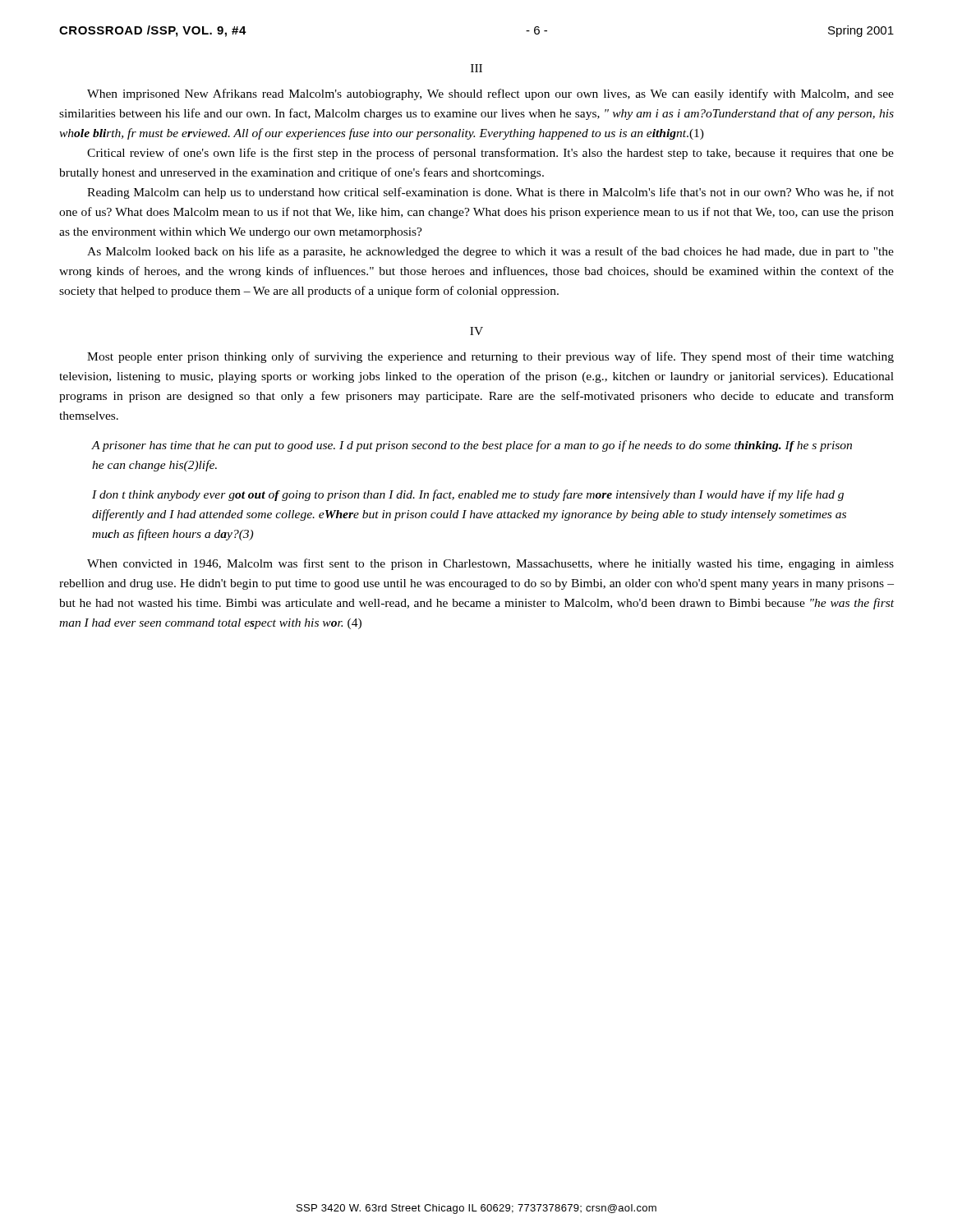The height and width of the screenshot is (1232, 953).
Task: Find the passage starting "When convicted in 1946, Malcolm was"
Action: (476, 593)
